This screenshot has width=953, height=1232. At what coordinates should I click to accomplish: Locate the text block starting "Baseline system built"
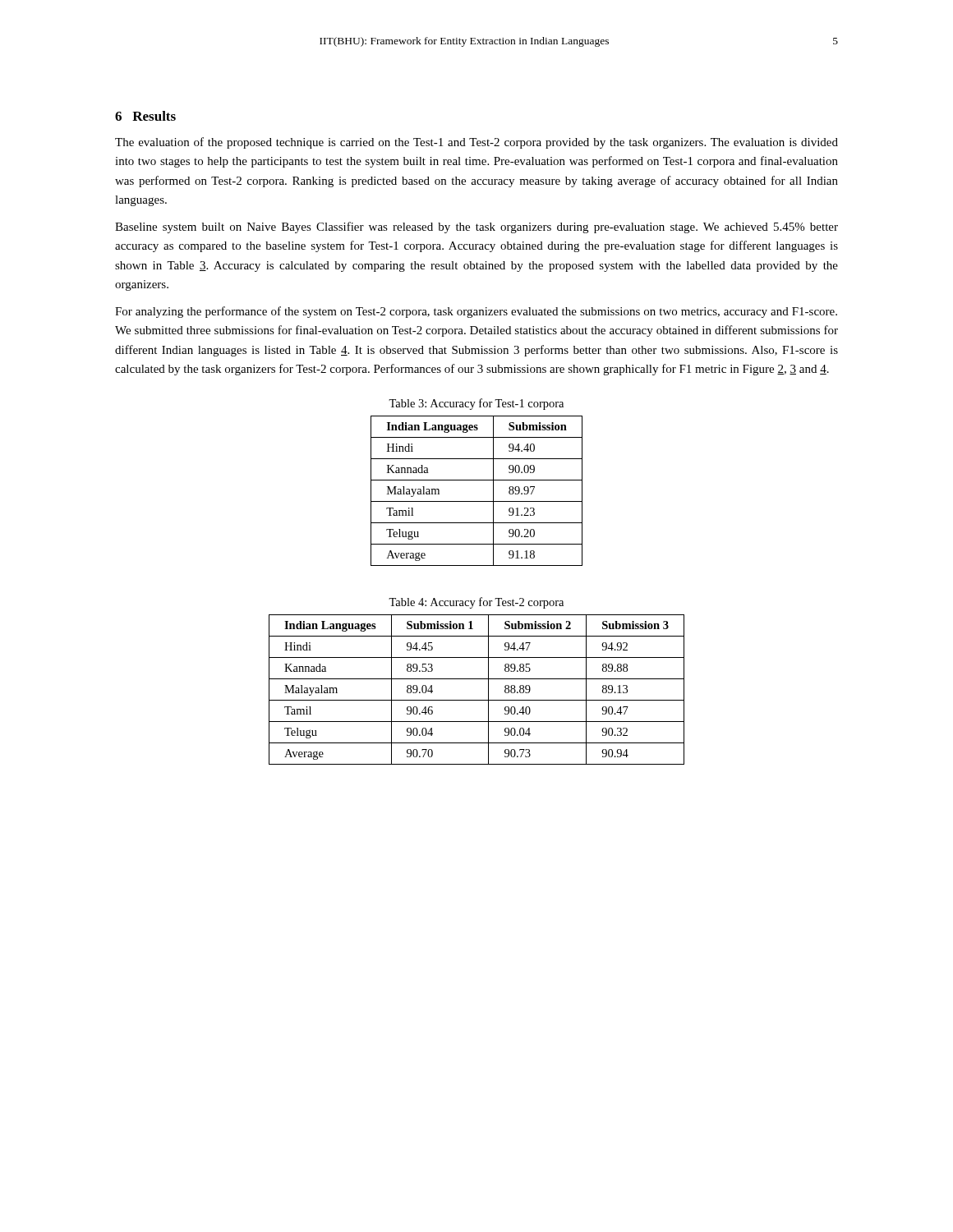476,255
